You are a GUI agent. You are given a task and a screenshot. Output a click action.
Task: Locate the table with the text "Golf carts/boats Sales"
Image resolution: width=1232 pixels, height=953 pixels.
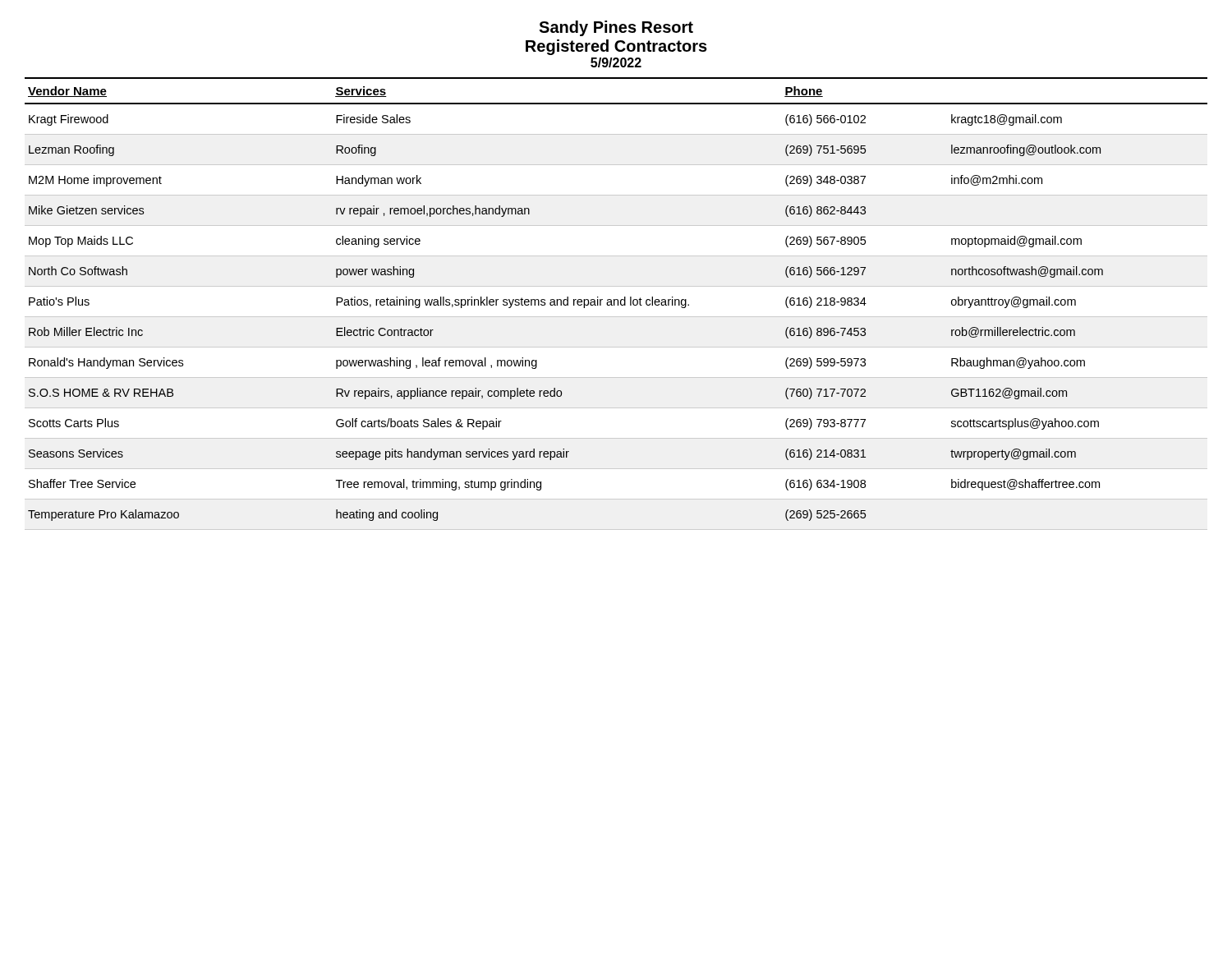tap(616, 304)
